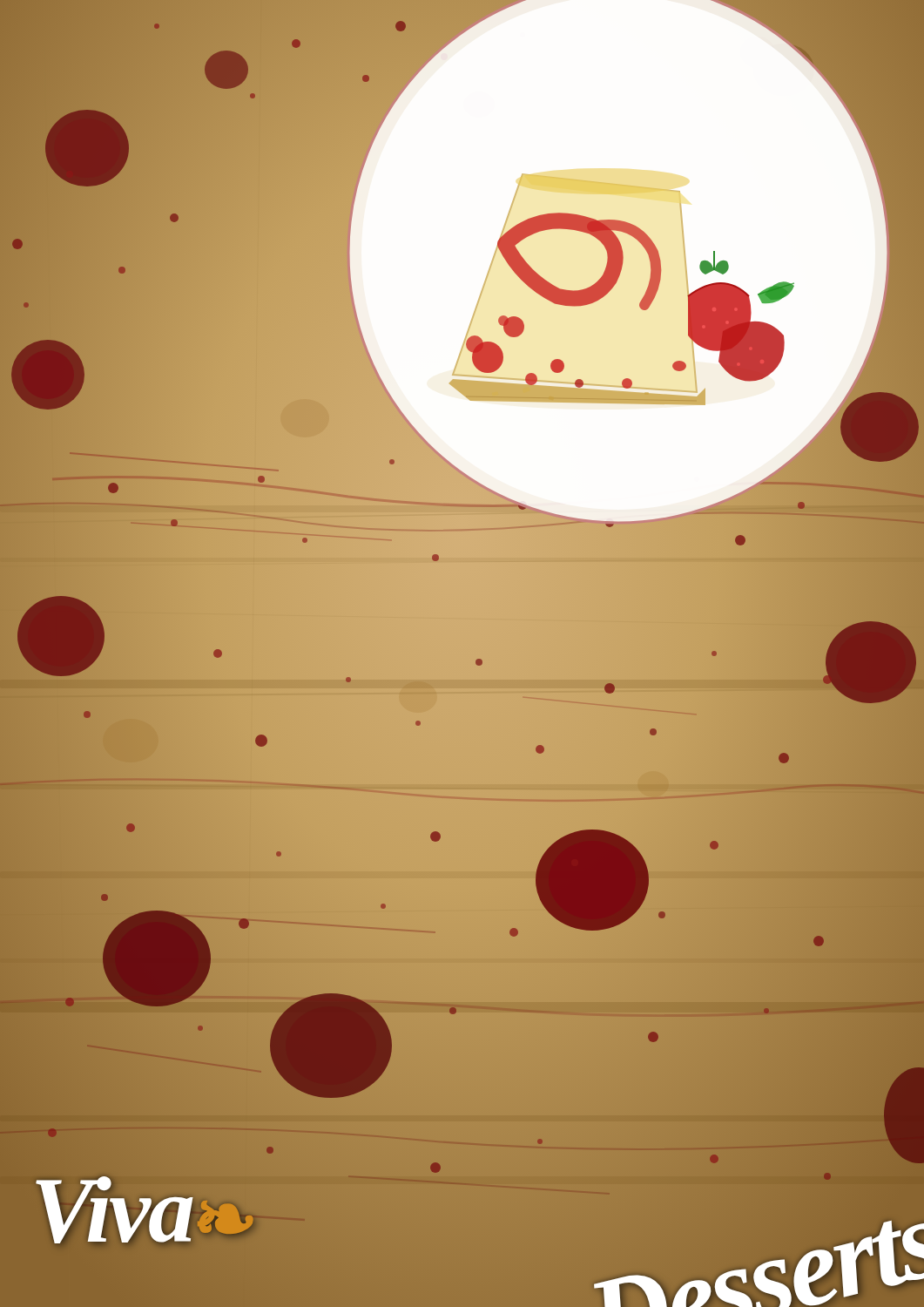Locate the illustration
This screenshot has height=1307, width=924.
[x=462, y=654]
